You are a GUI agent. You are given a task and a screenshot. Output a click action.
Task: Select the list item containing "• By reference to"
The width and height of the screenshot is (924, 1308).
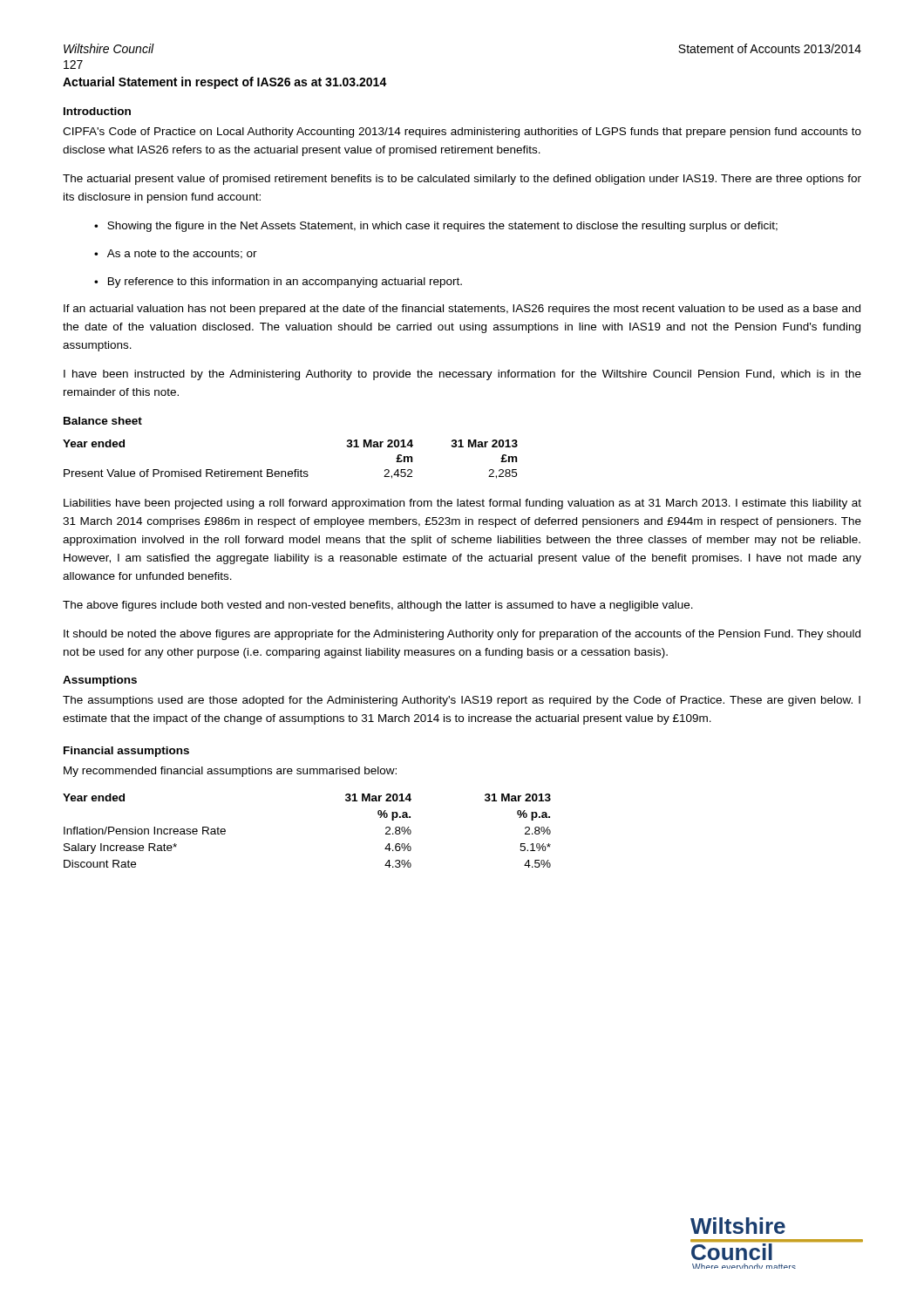278,282
